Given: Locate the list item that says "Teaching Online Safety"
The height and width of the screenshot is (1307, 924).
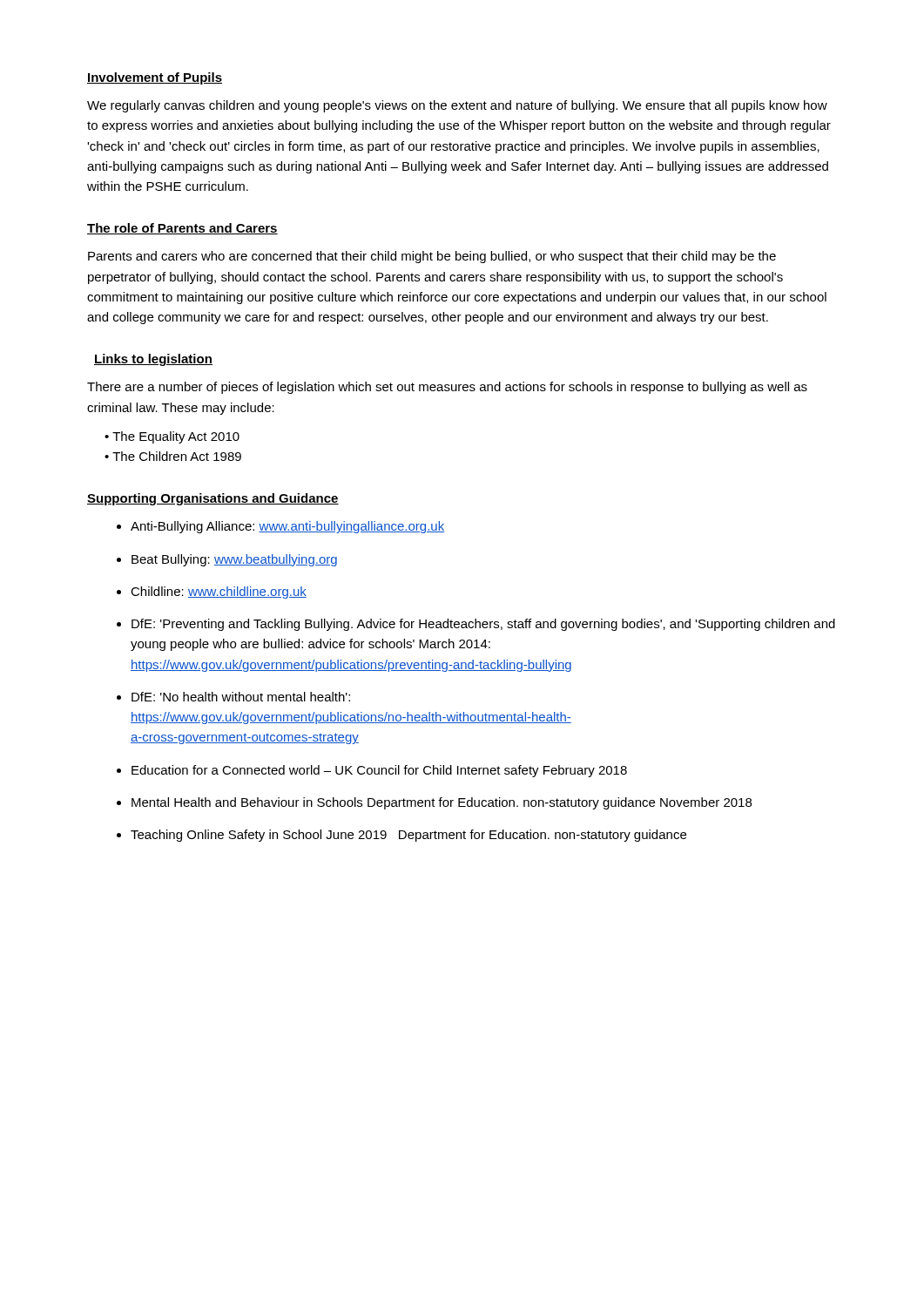Looking at the screenshot, I should pyautogui.click(x=409, y=834).
